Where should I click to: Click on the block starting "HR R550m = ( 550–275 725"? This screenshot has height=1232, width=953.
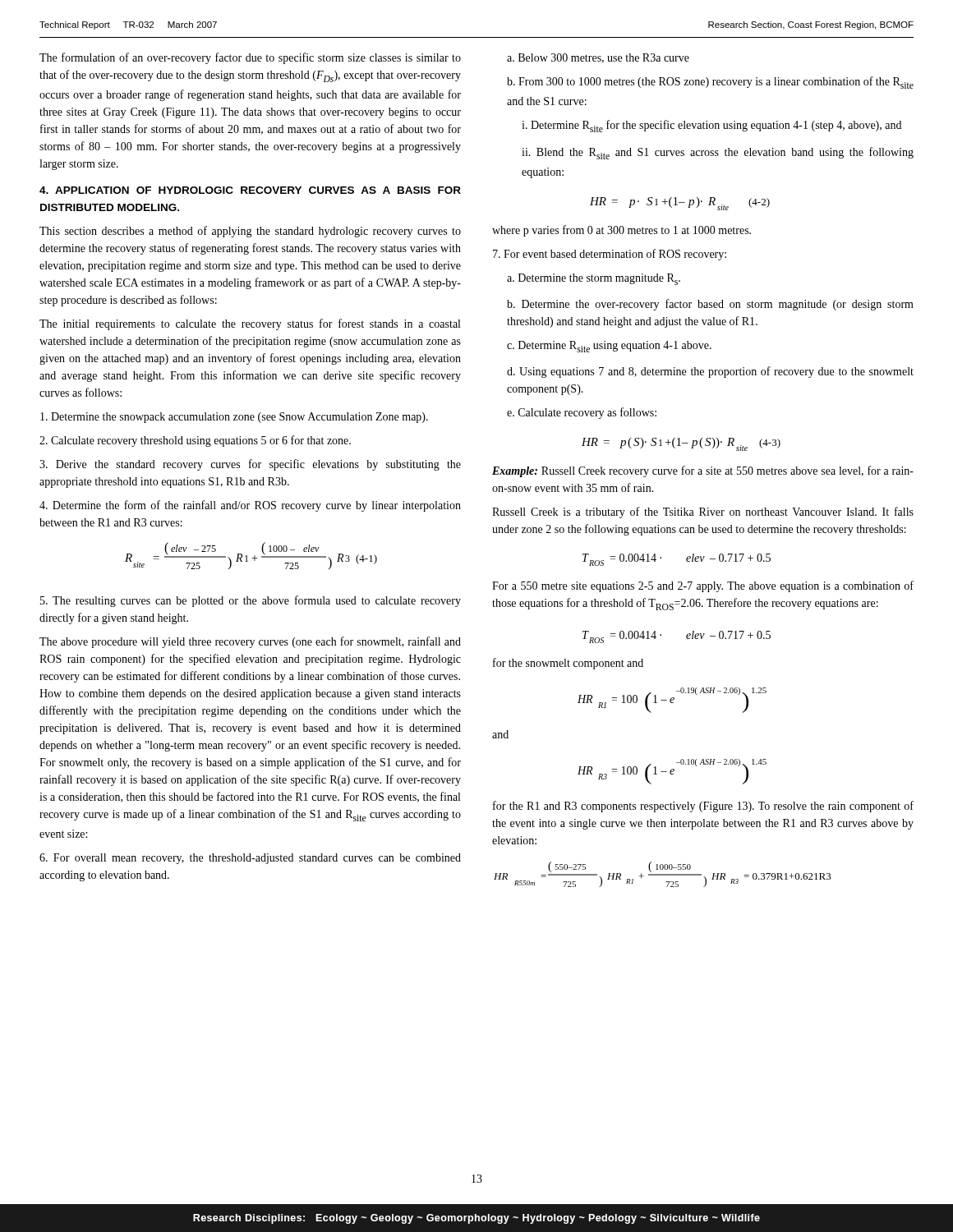coord(703,880)
